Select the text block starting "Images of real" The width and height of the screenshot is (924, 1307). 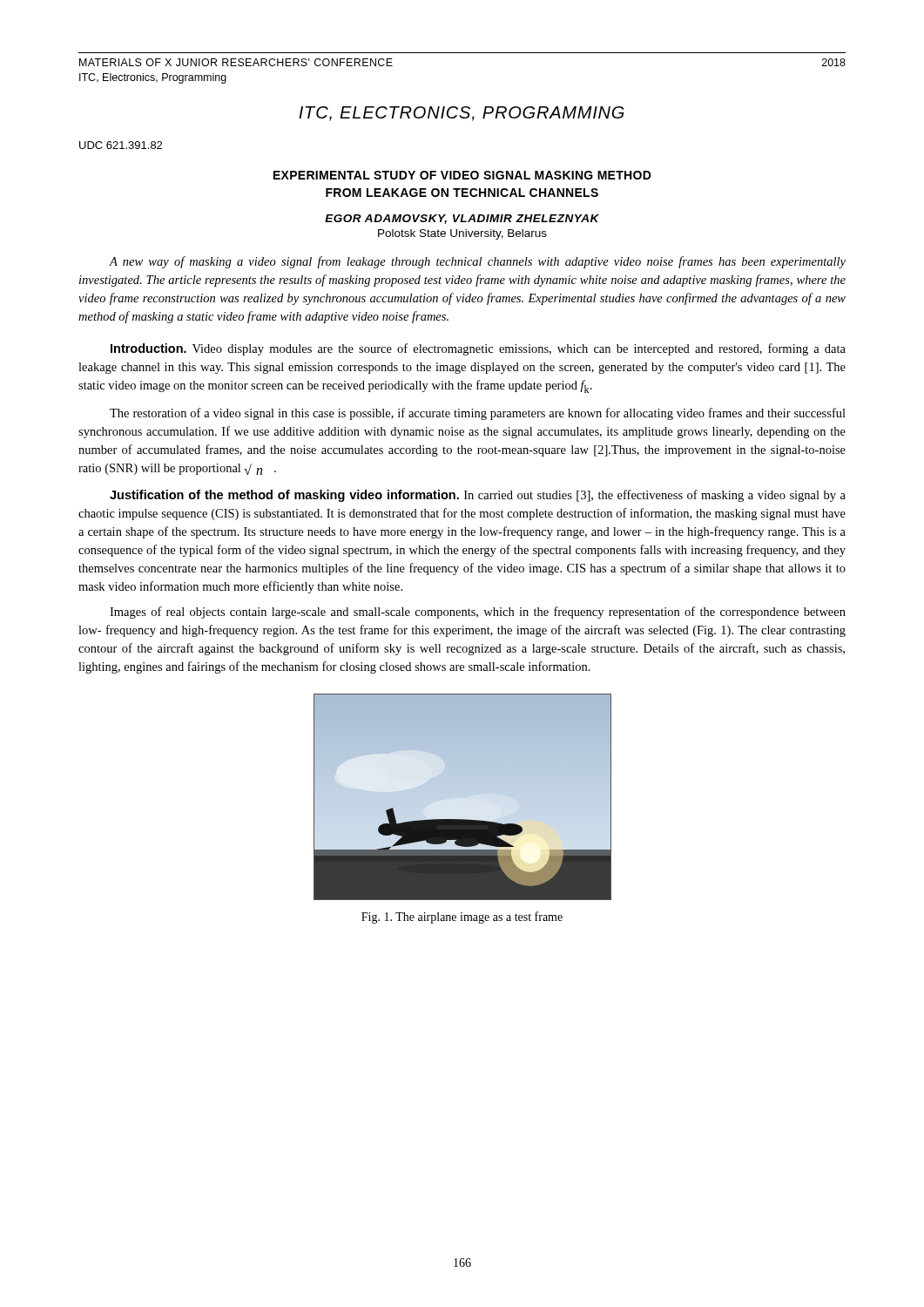(x=462, y=640)
